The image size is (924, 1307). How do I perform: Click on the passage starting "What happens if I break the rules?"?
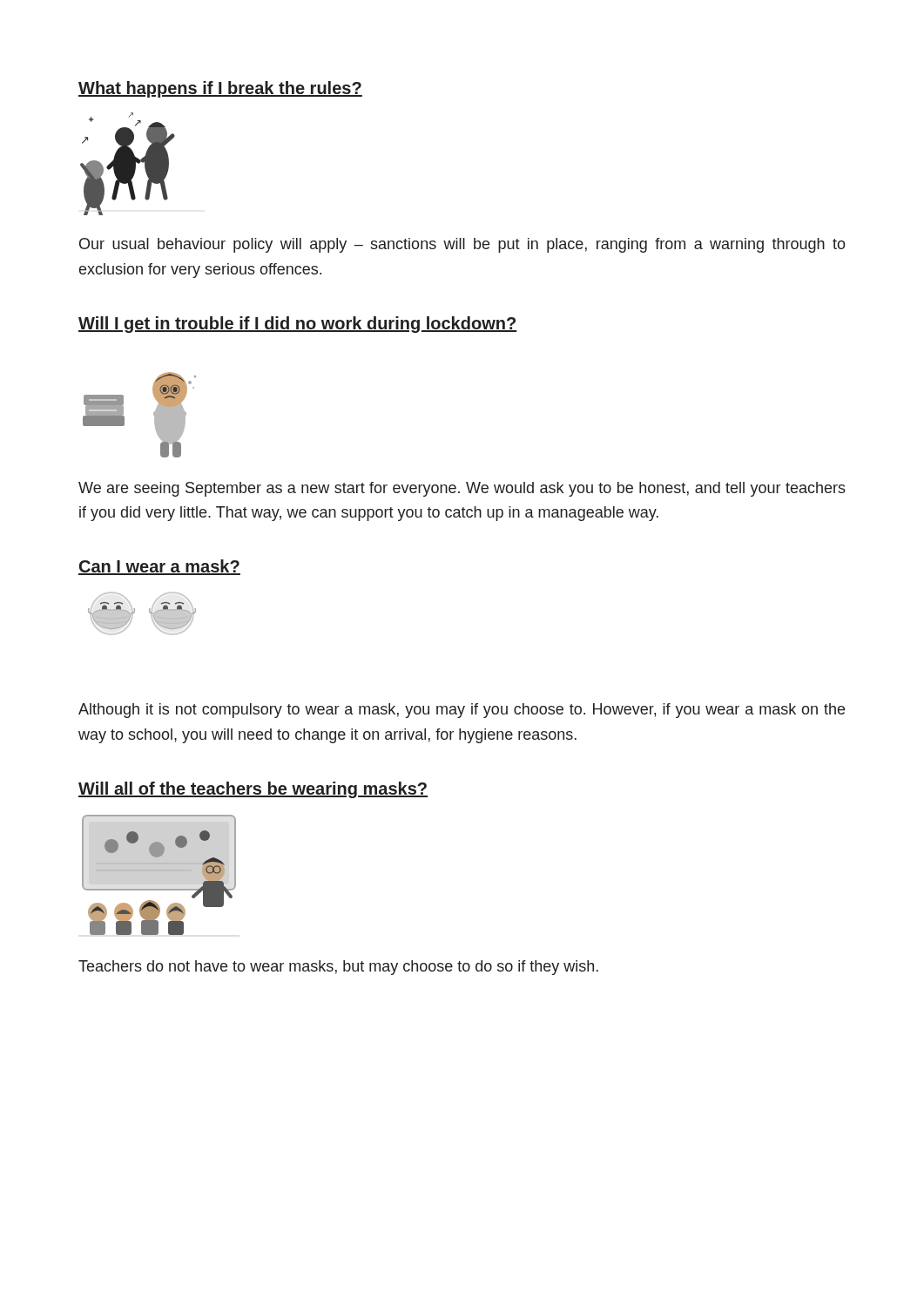click(220, 88)
